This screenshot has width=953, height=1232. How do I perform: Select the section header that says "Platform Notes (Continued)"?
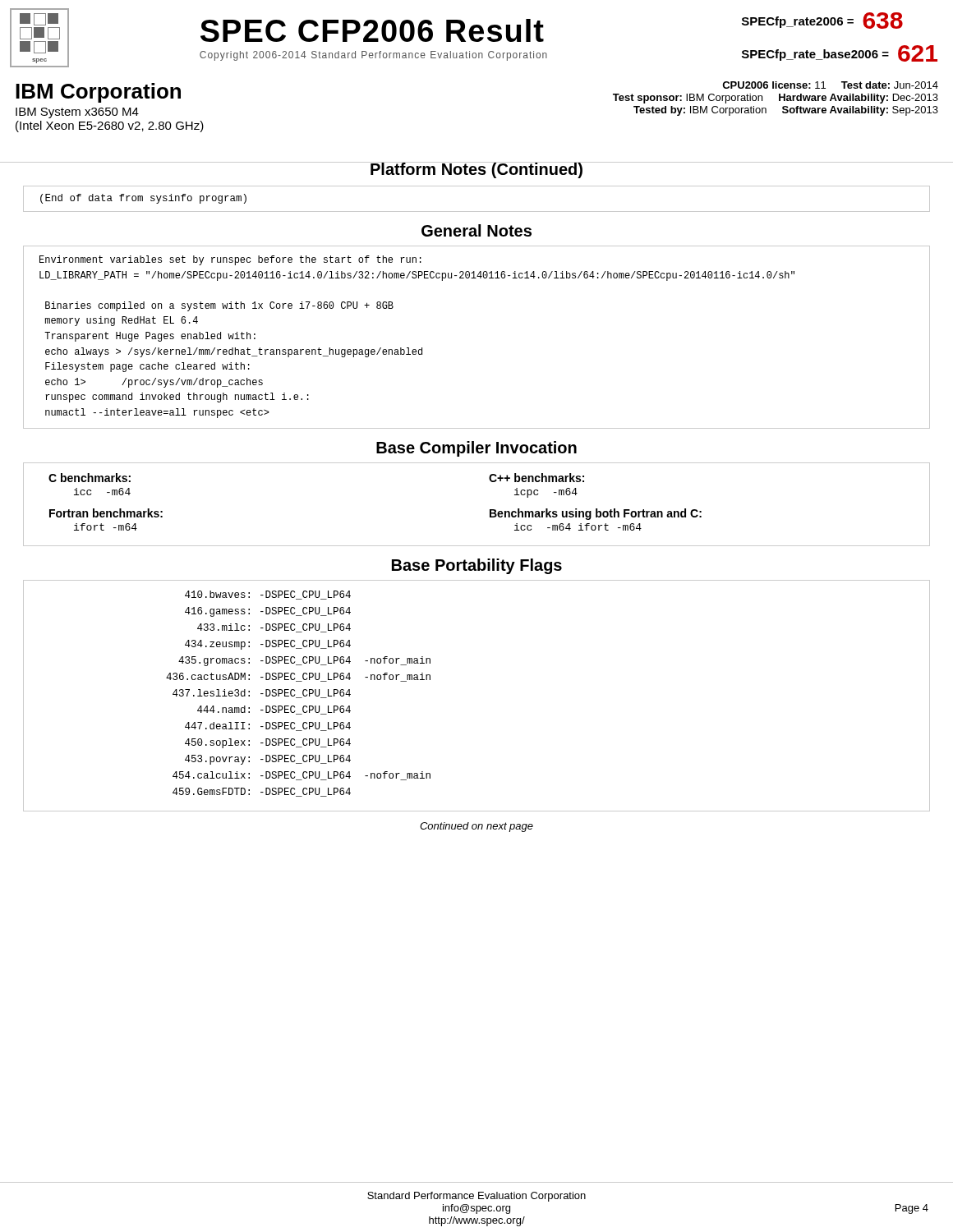(x=476, y=169)
